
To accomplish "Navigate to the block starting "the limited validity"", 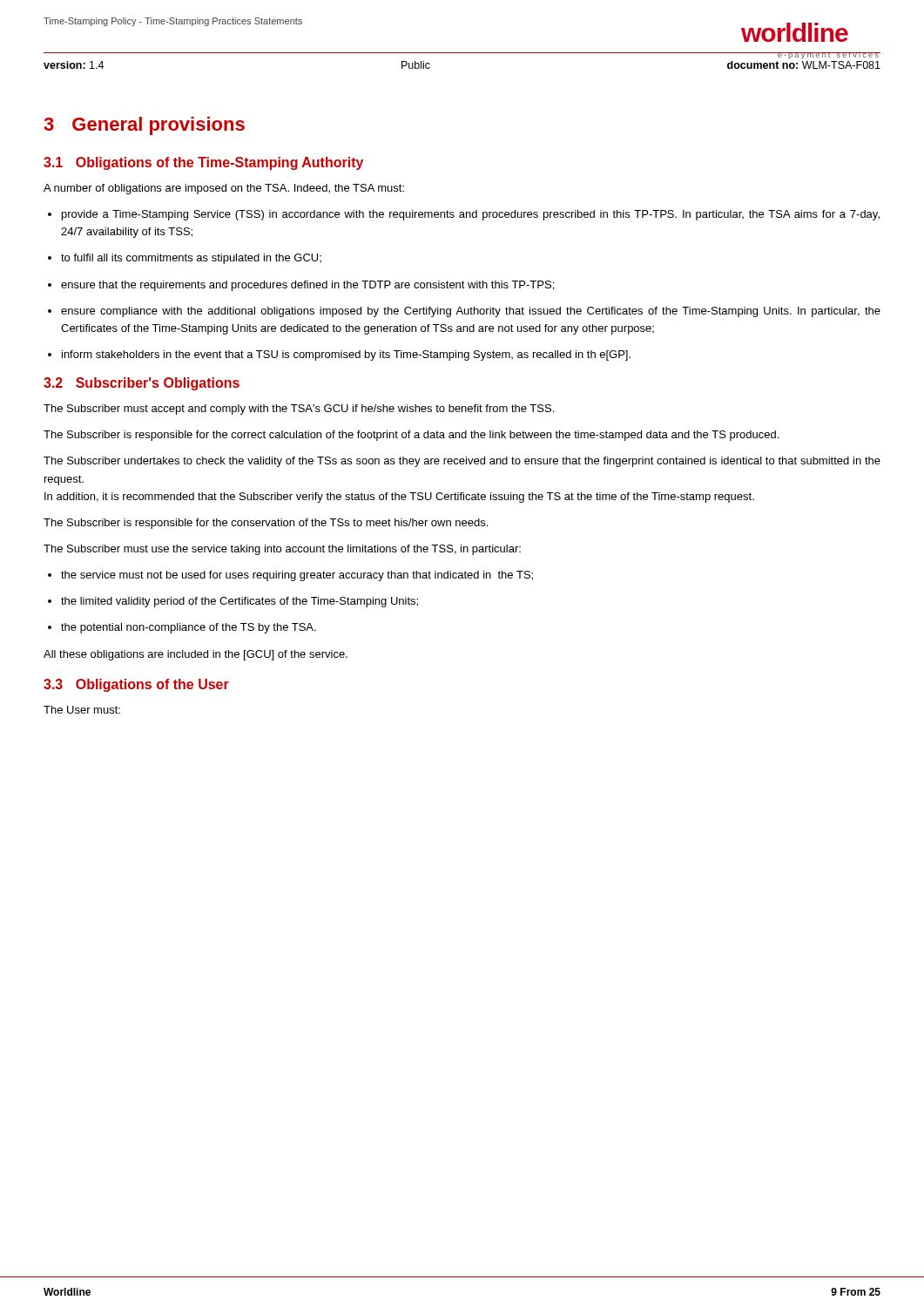I will pos(240,601).
